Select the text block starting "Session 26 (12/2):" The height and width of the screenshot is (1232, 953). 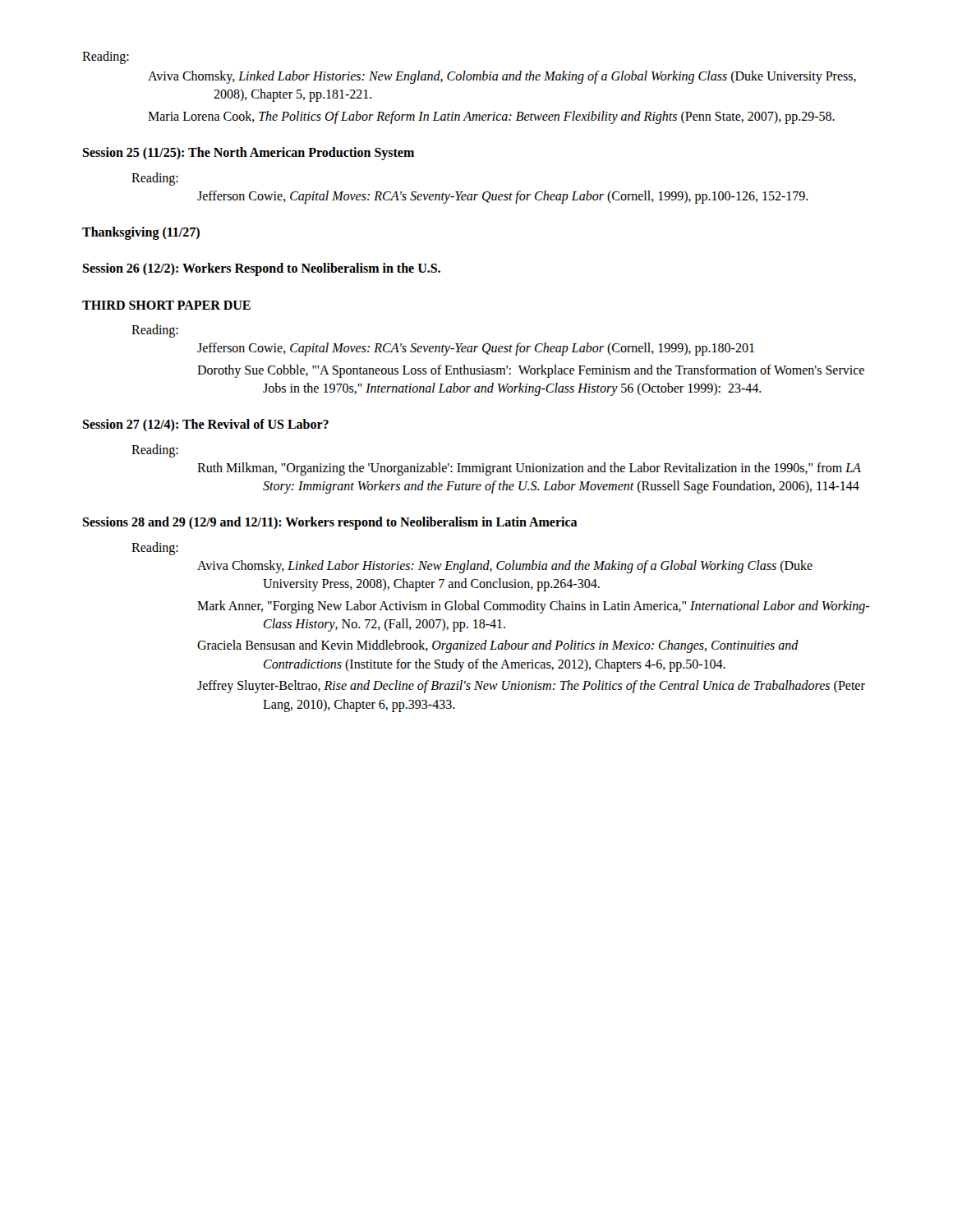(x=262, y=268)
